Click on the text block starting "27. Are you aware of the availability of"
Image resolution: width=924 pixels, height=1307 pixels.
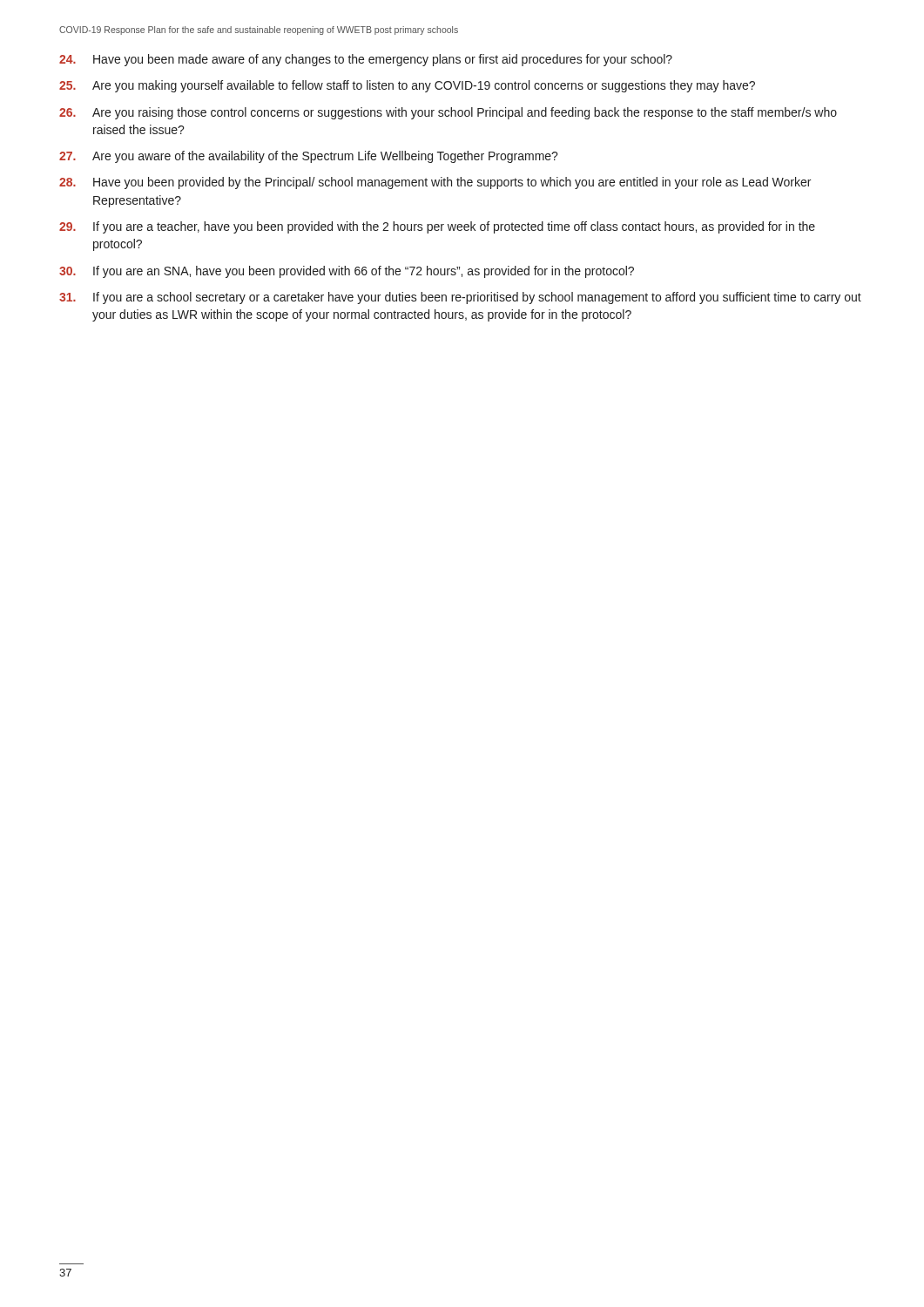462,156
